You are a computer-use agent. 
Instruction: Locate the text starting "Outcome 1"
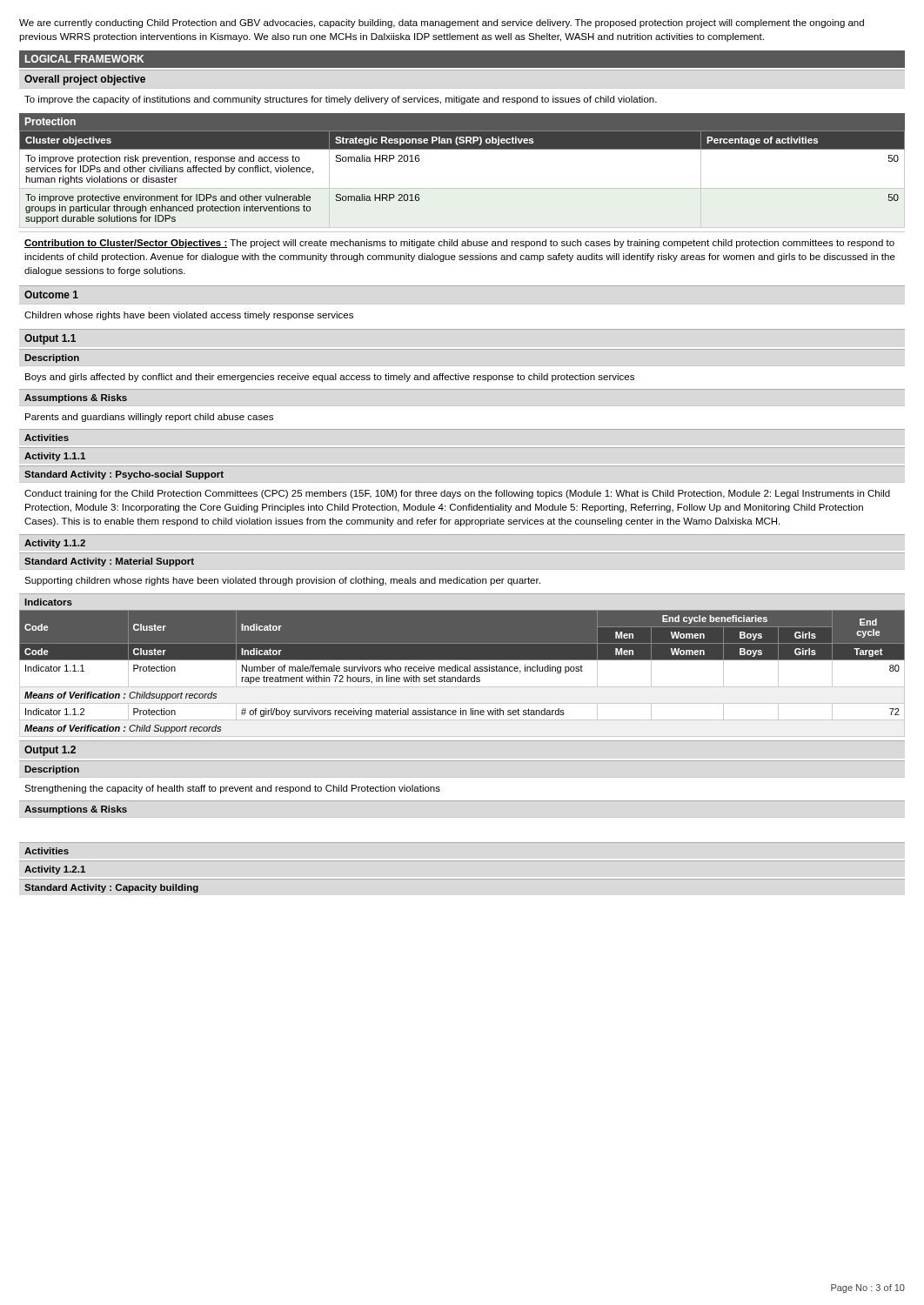(51, 295)
